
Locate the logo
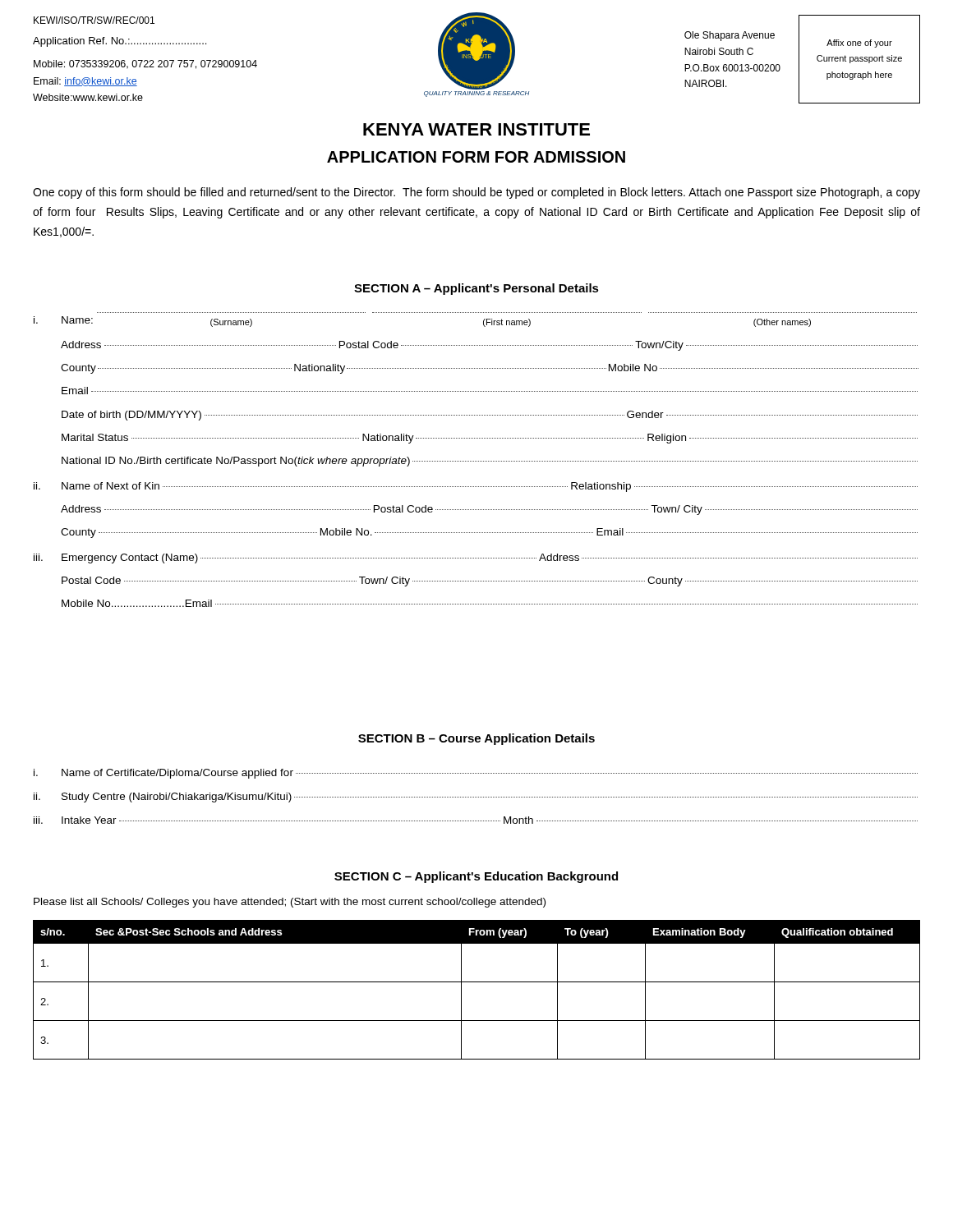pos(476,57)
